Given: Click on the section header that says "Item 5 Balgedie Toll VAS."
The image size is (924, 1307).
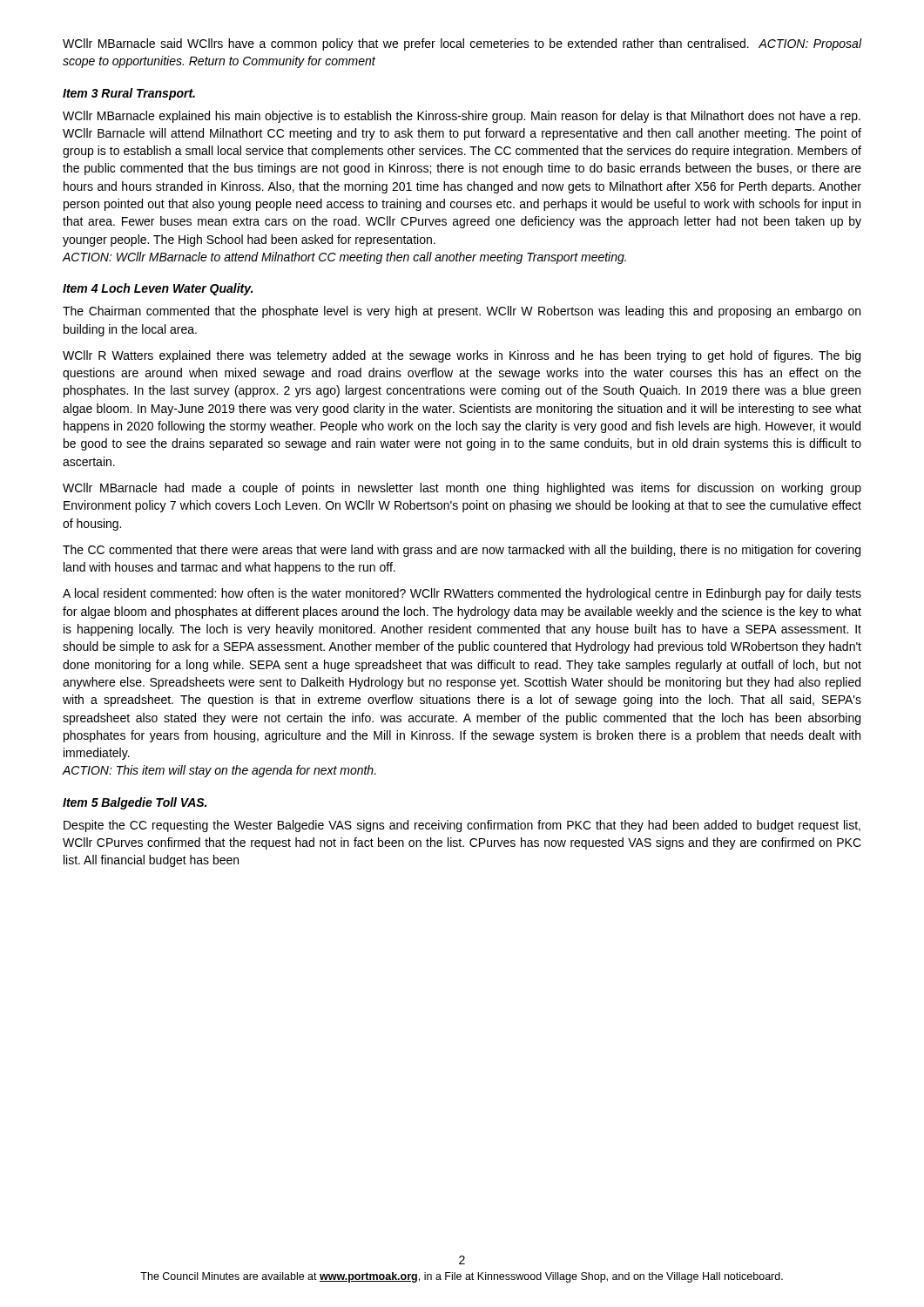Looking at the screenshot, I should [135, 802].
